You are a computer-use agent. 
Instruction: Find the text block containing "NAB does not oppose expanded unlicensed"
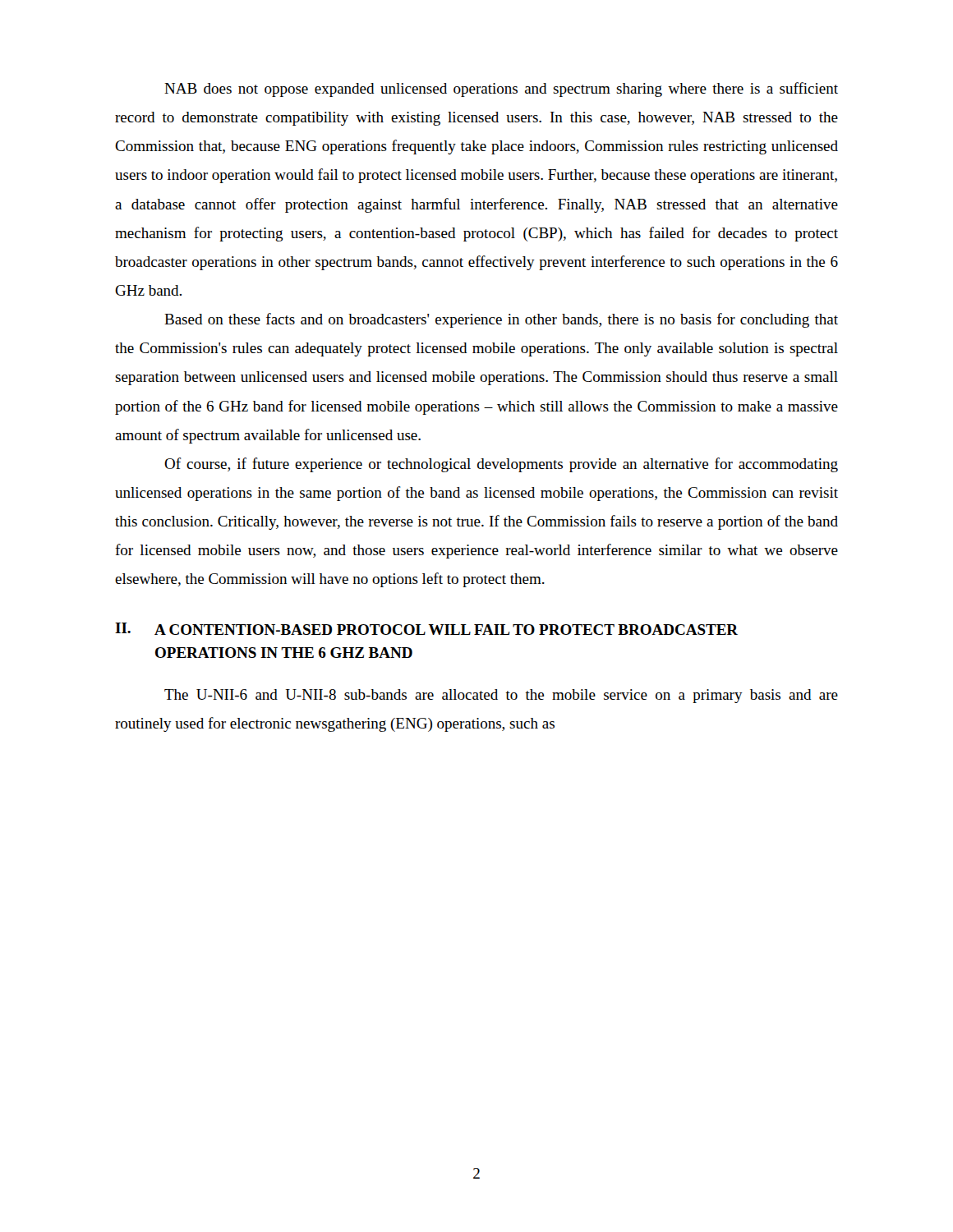(x=476, y=189)
